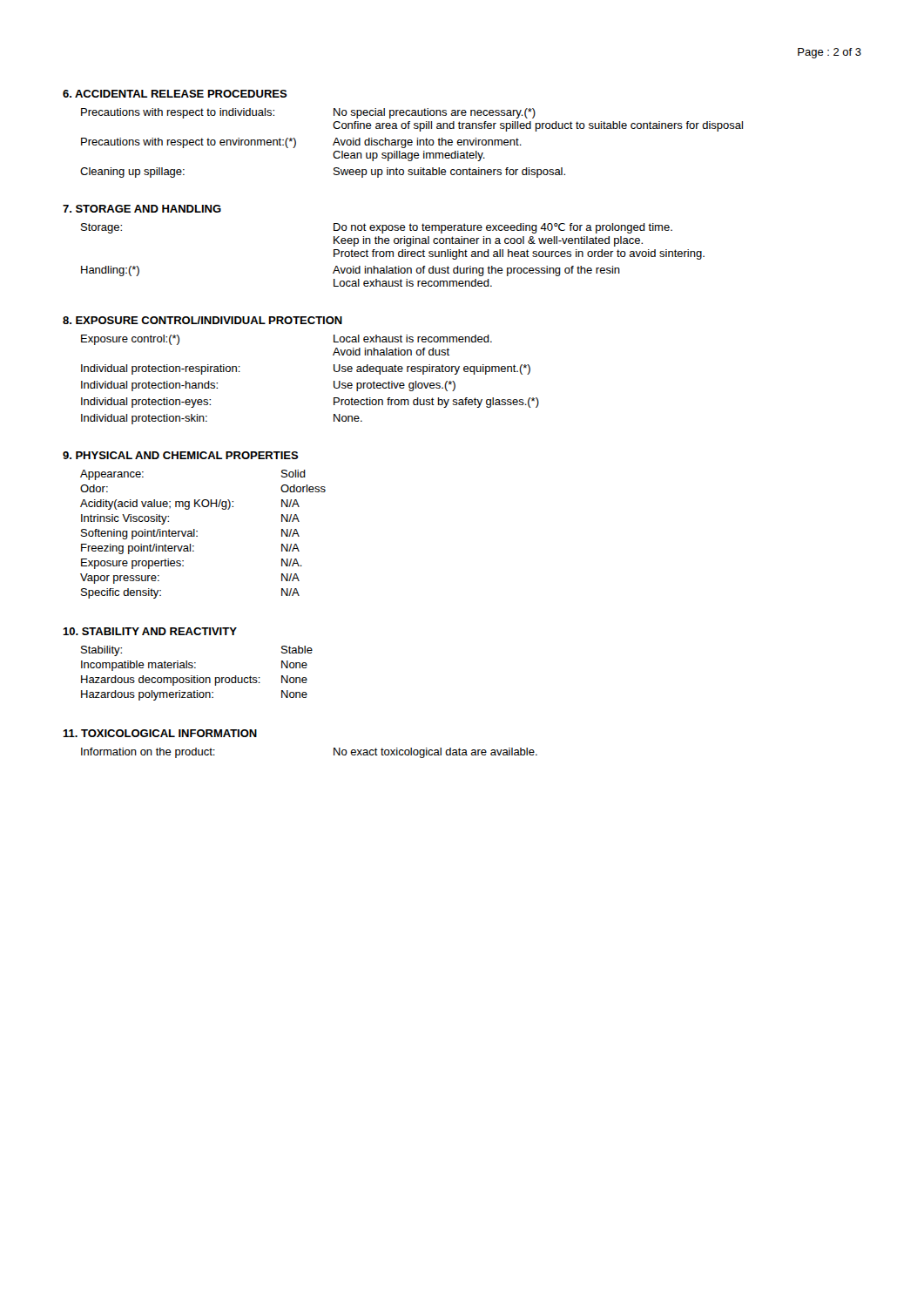Find "10. STABILITY AND REACTIVITY" on this page

coord(150,631)
